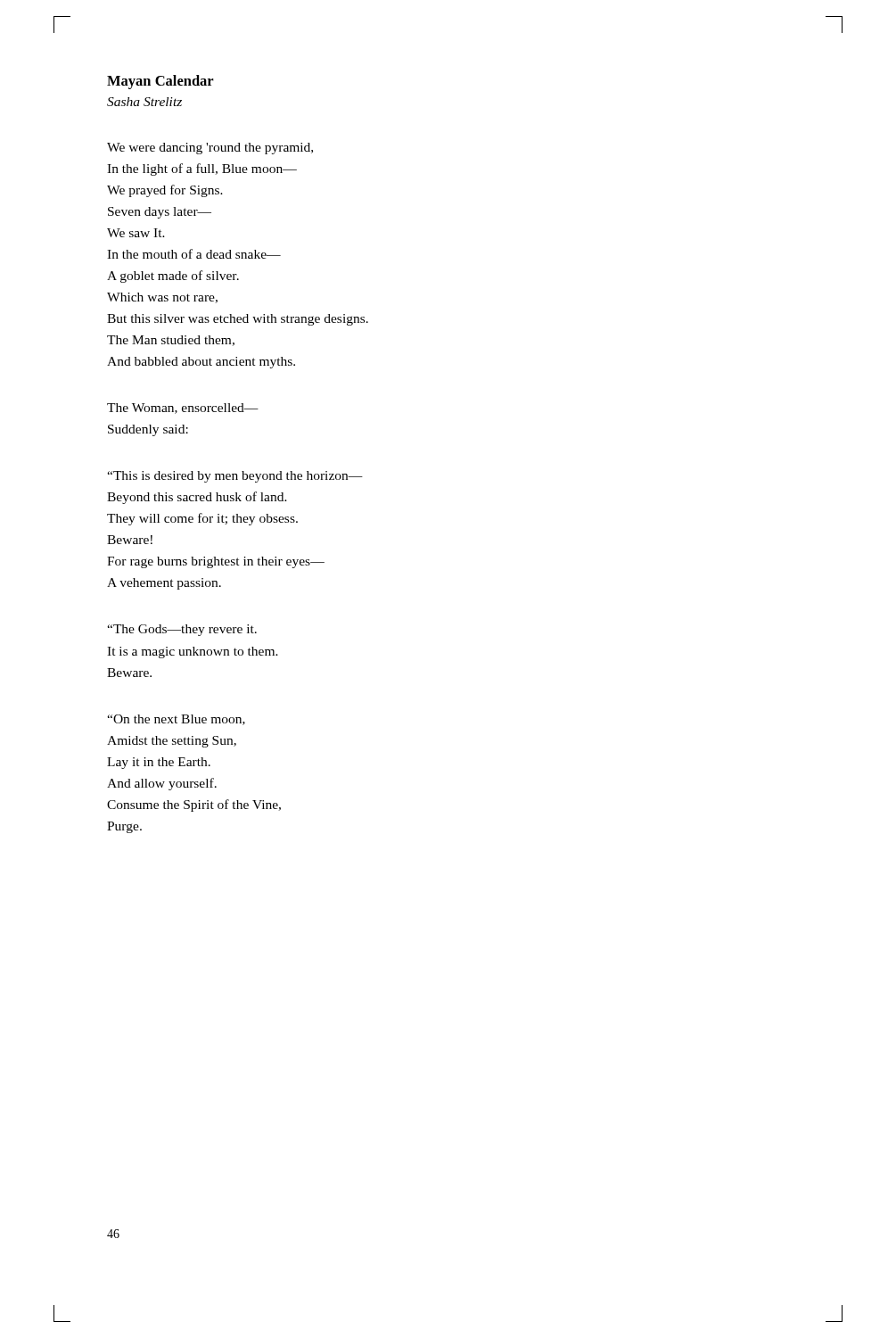Screen dimensions: 1338x896
Task: Find the block on this page that starts "“On the next Blue"
Action: (176, 720)
